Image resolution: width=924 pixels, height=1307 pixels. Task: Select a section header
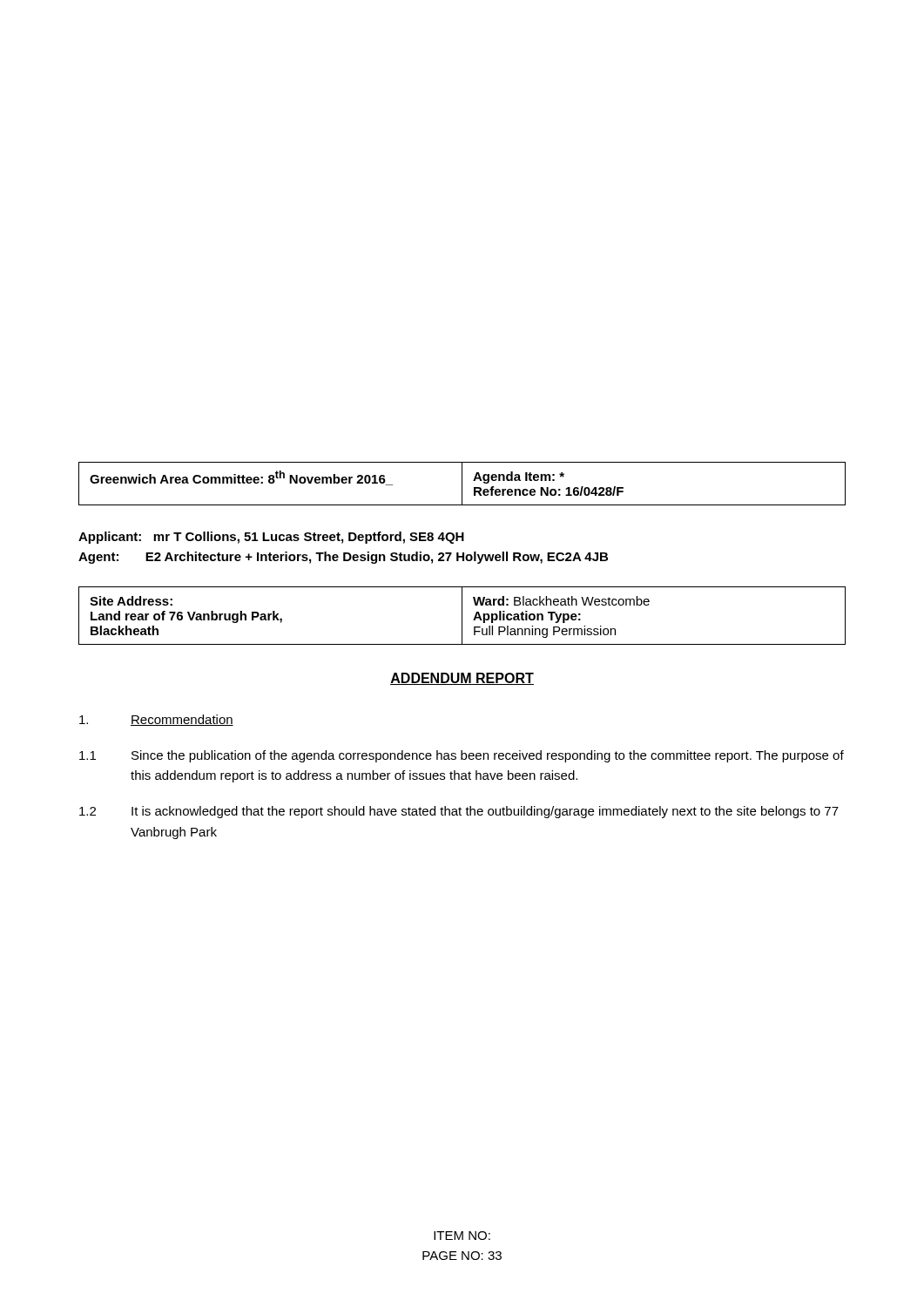462,678
